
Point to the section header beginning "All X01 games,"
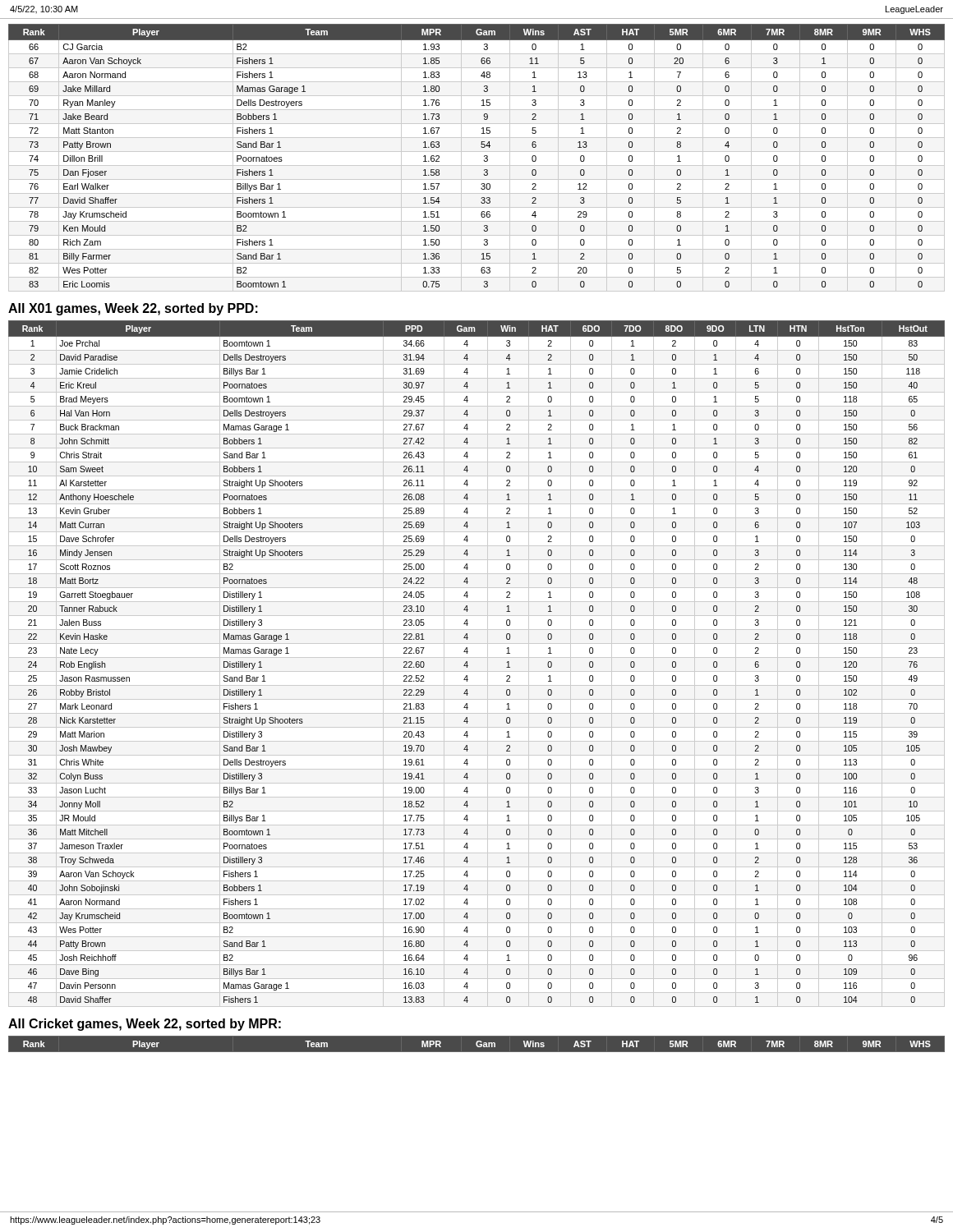click(x=133, y=308)
